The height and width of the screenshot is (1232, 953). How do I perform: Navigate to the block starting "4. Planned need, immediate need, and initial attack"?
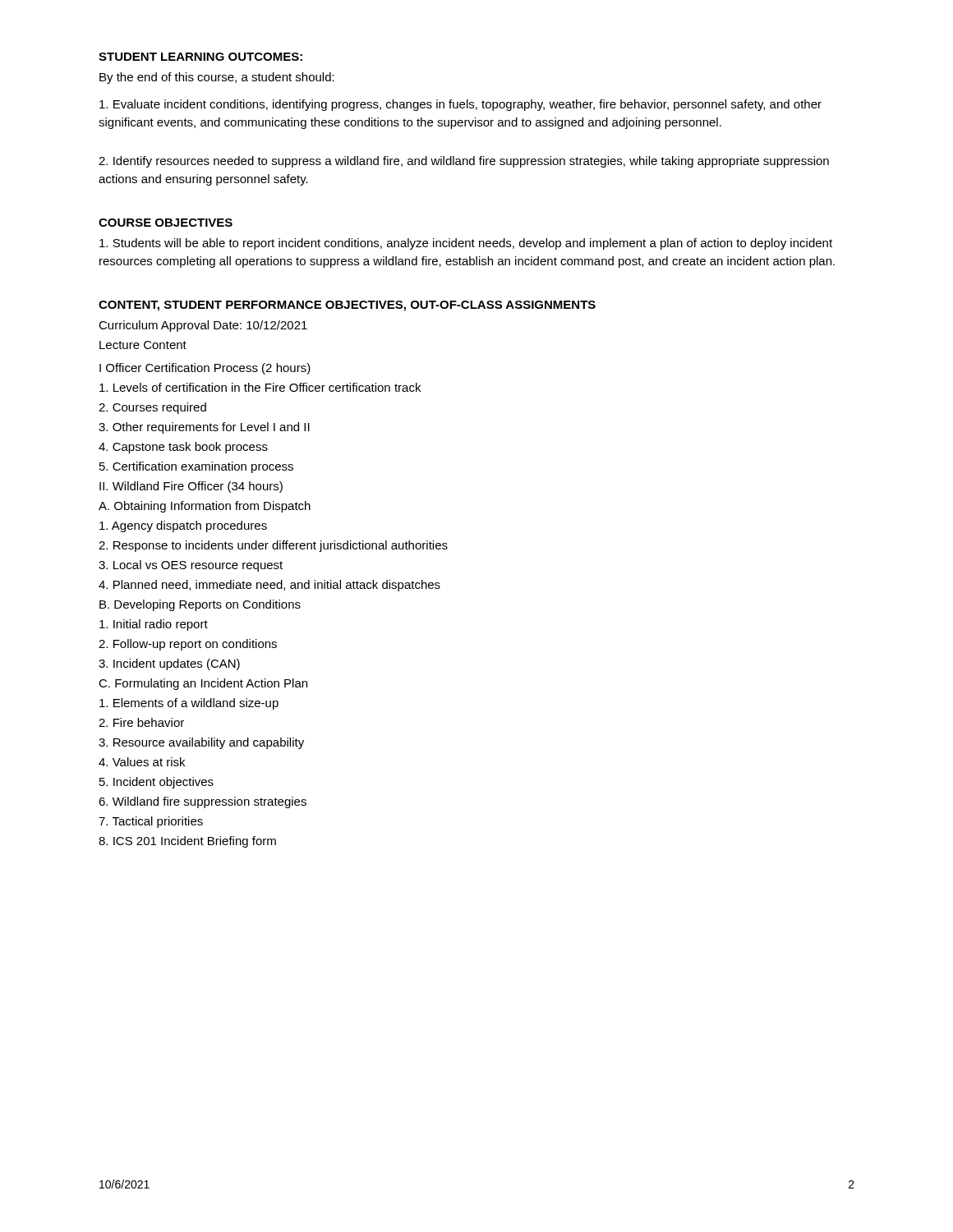270,584
